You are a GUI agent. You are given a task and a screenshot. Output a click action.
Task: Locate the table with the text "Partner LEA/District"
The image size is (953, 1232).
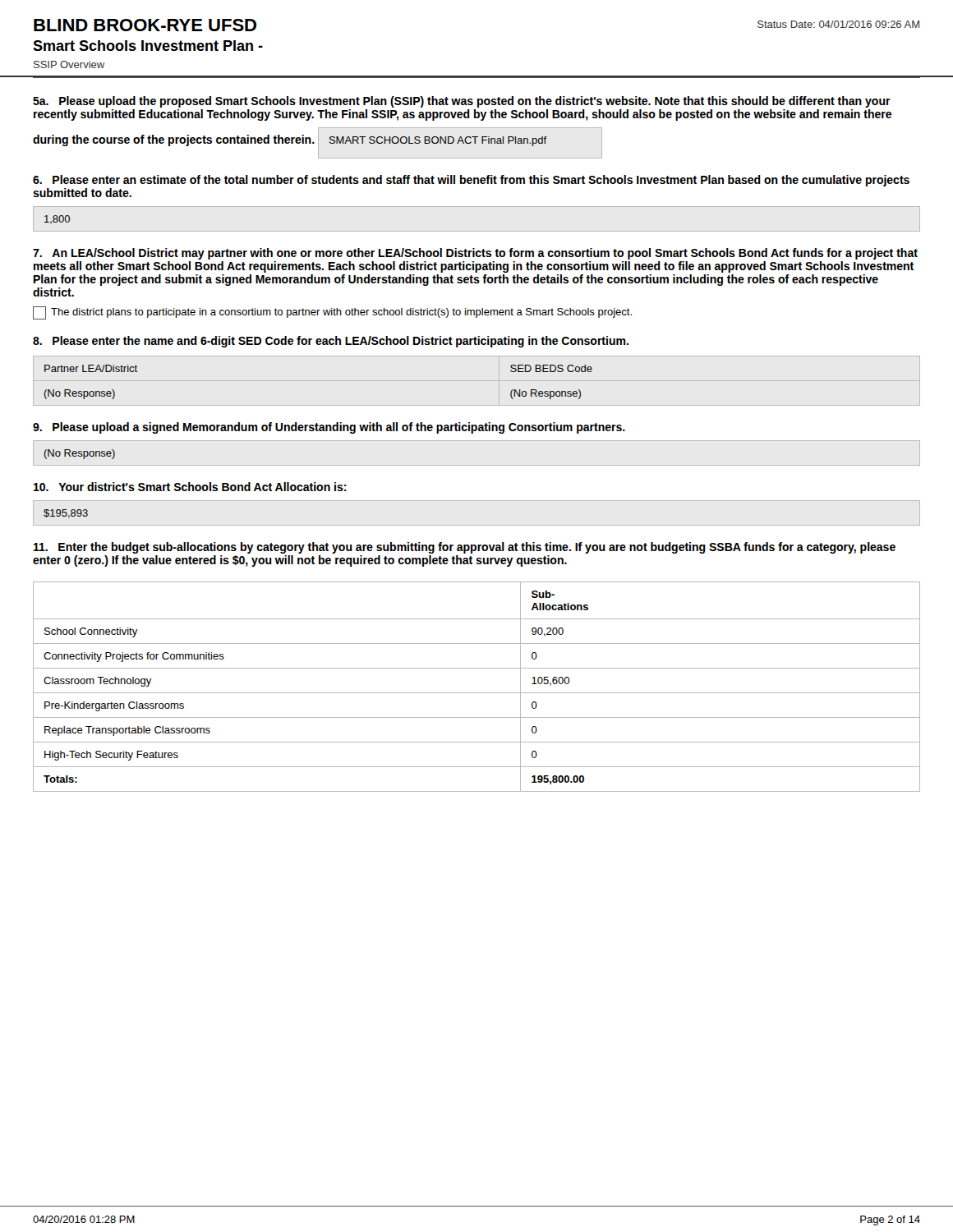pyautogui.click(x=476, y=381)
